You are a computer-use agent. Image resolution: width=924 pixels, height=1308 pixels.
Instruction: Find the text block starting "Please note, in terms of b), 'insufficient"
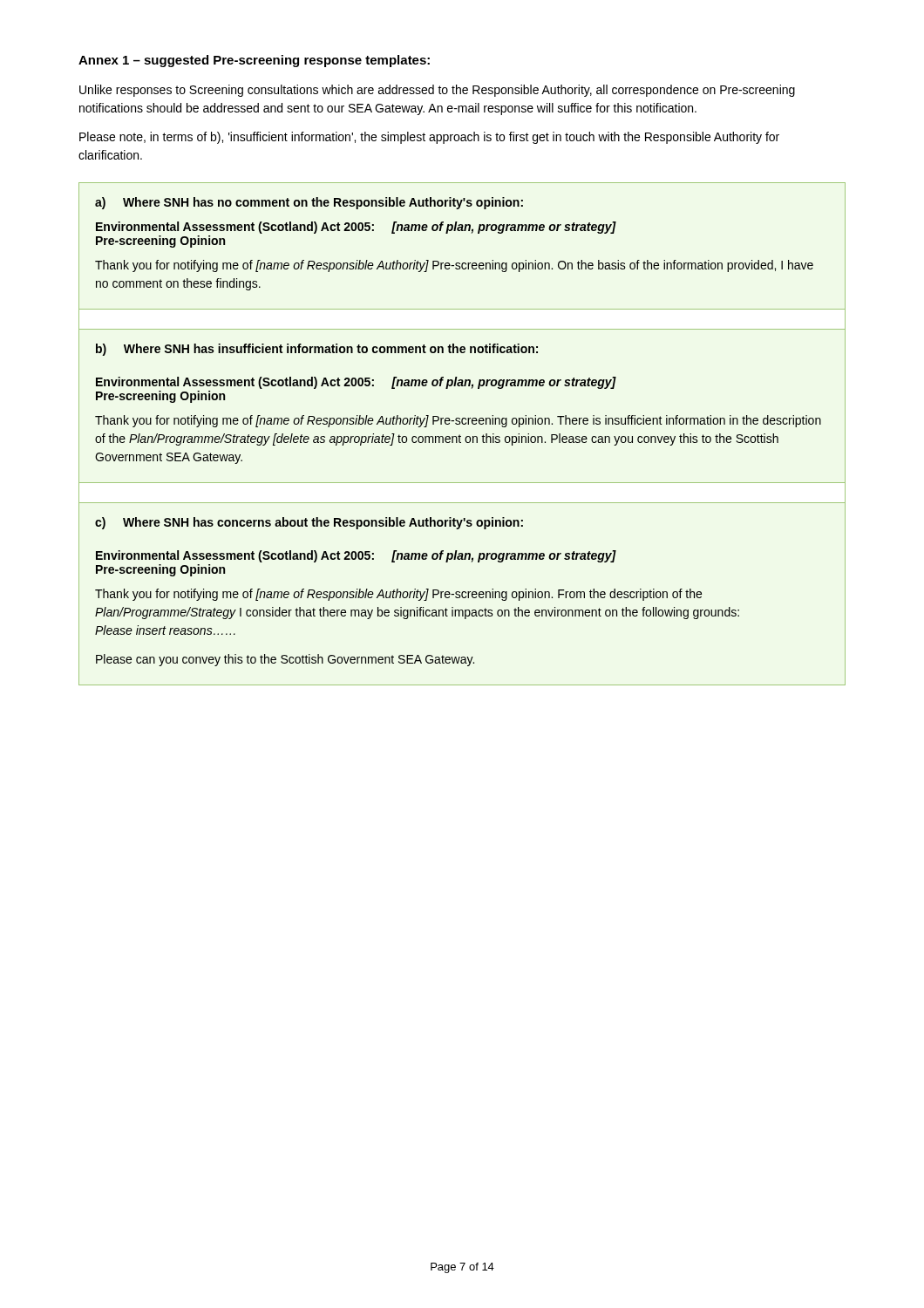point(429,146)
